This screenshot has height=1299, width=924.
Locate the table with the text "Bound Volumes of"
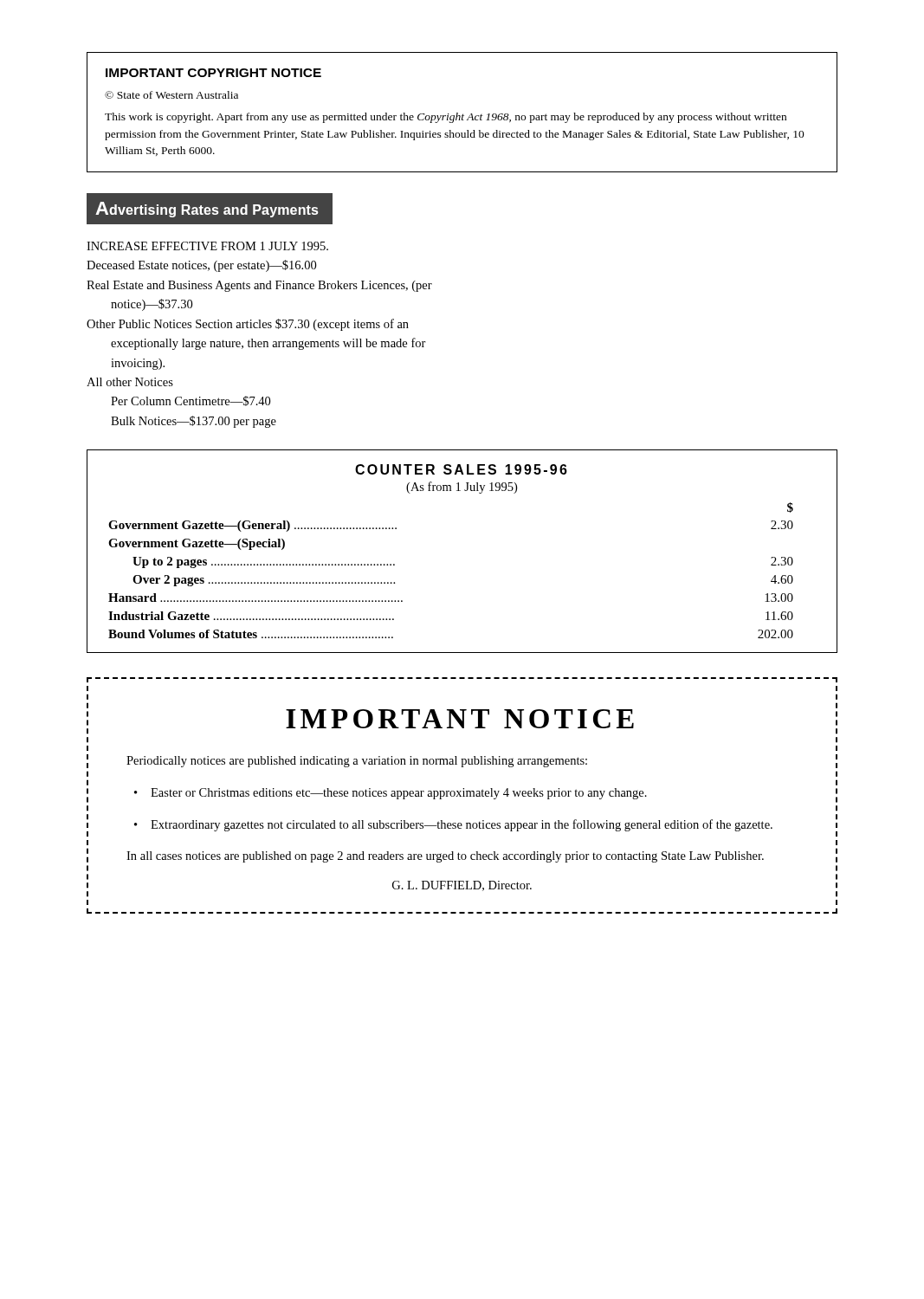462,551
